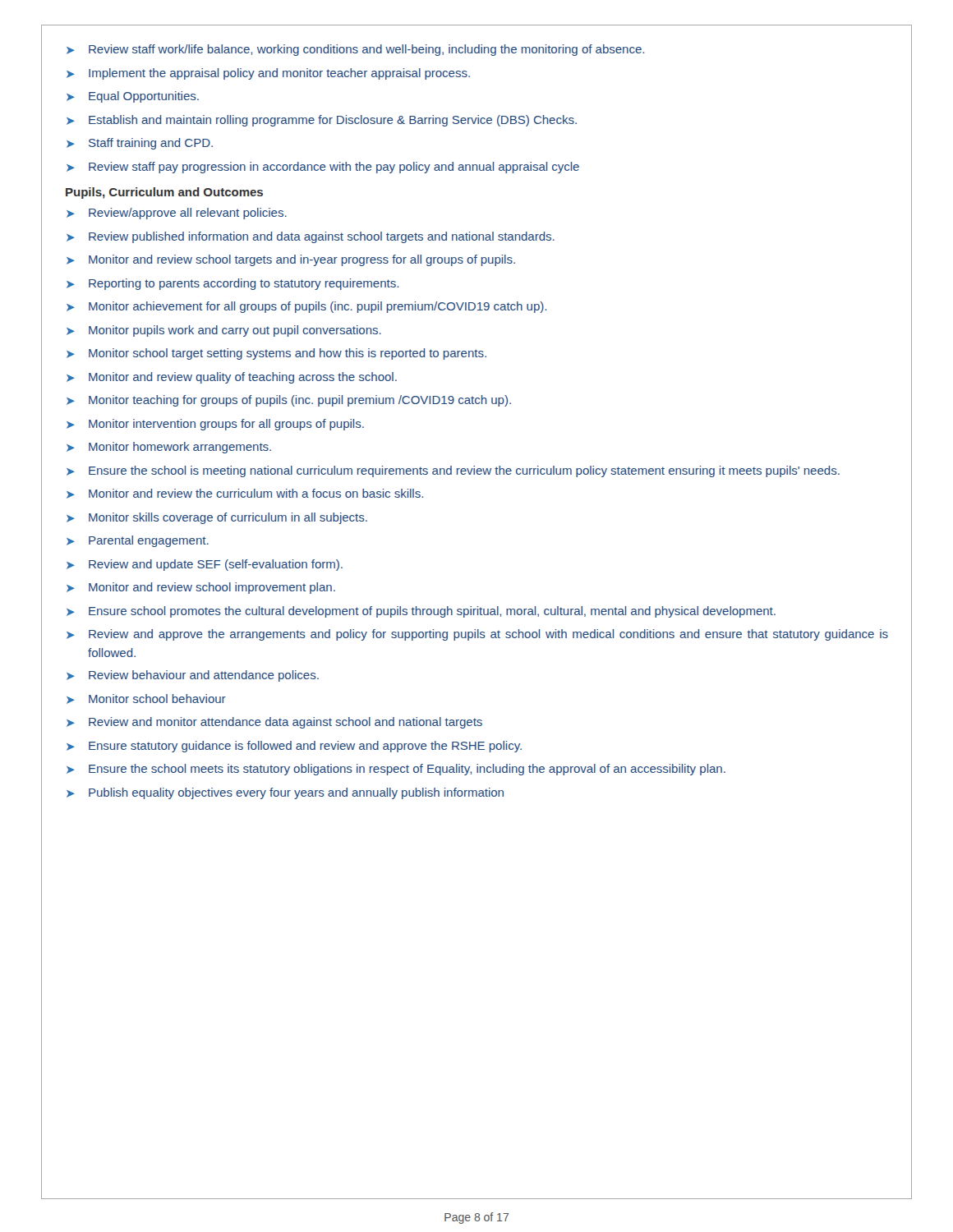The width and height of the screenshot is (953, 1232).
Task: Locate the list item containing "➤ Ensure the school meets its"
Action: coord(476,769)
